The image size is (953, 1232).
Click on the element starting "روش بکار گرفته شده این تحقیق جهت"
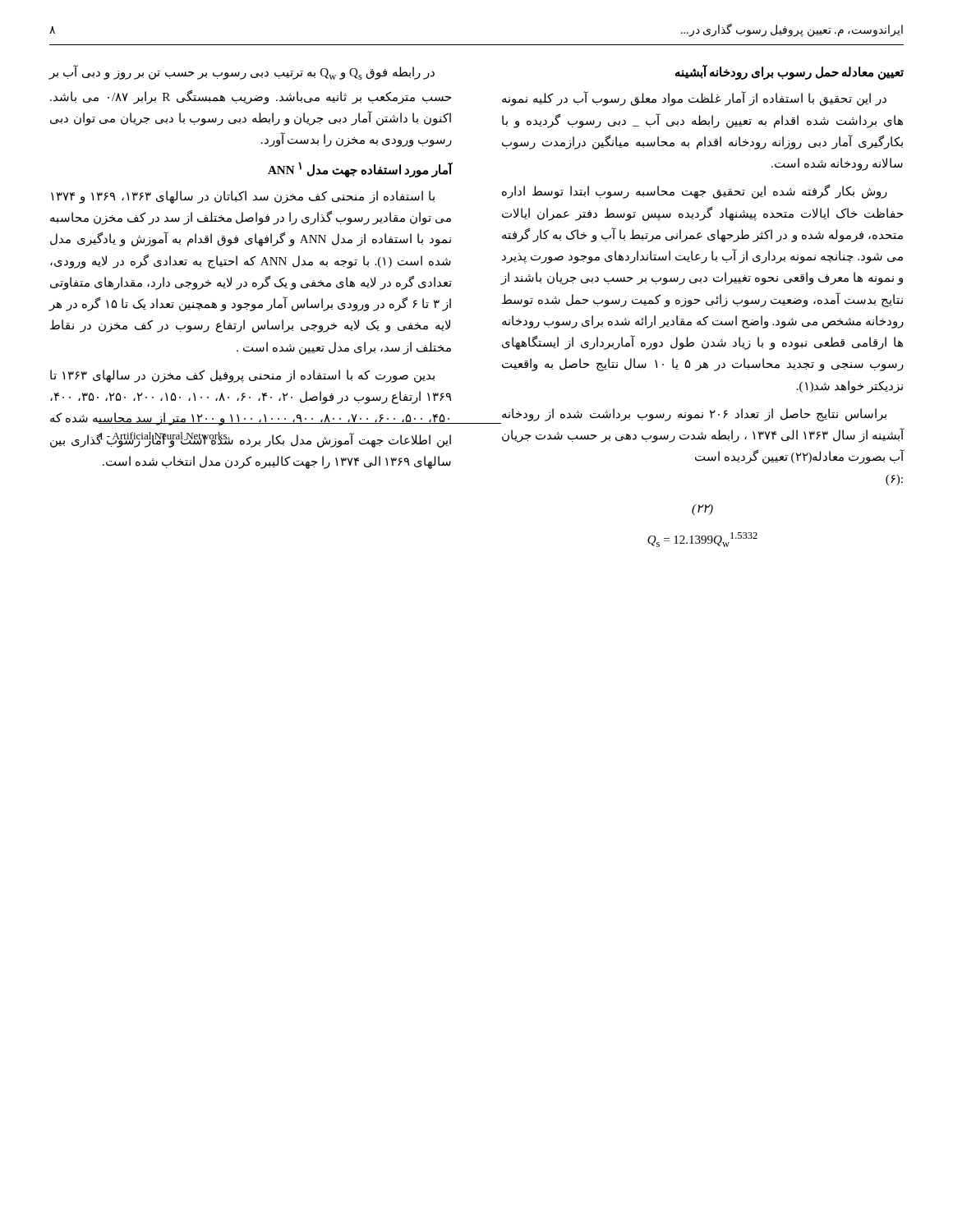[702, 289]
